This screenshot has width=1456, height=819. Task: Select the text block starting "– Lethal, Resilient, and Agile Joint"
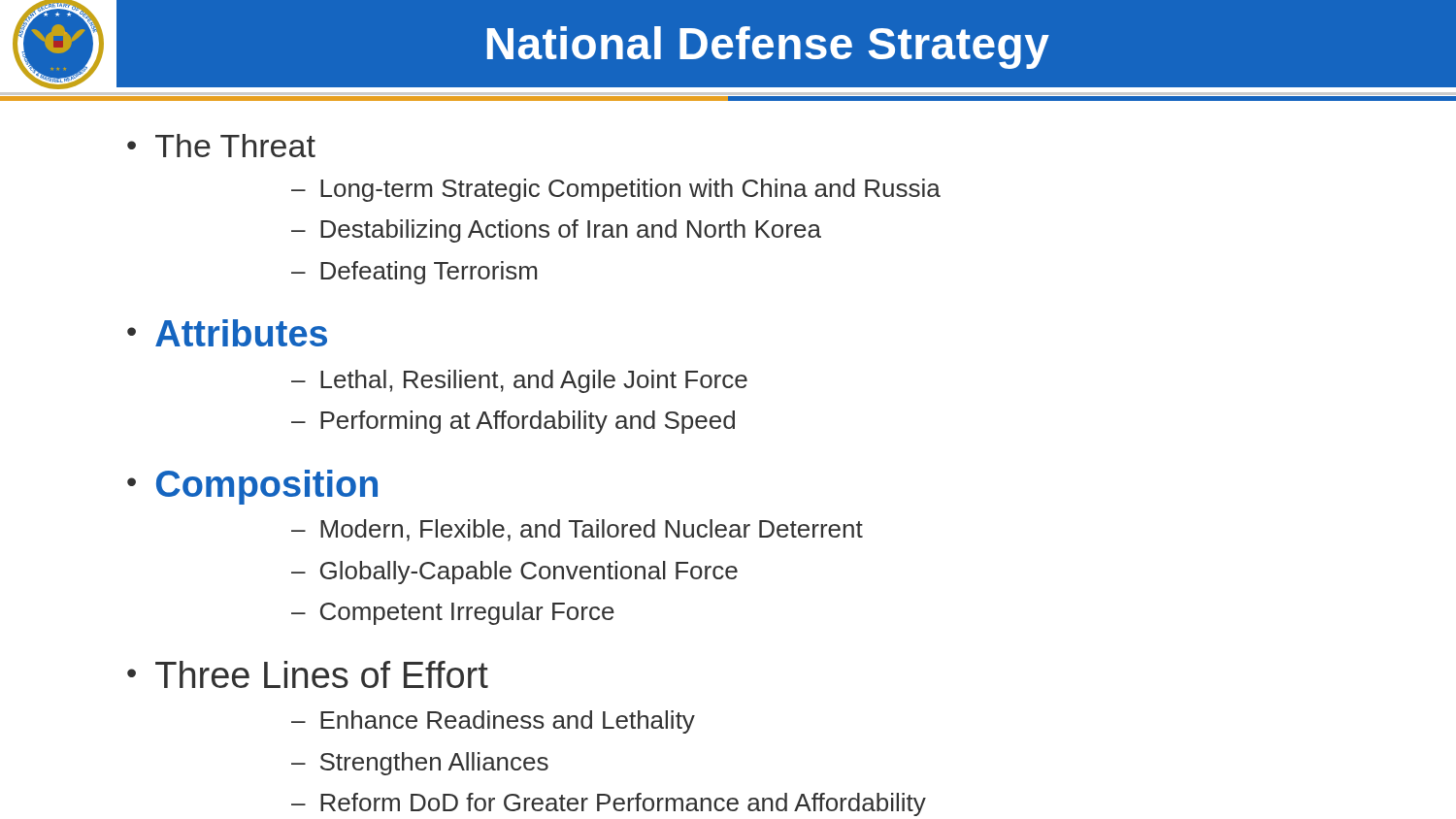pyautogui.click(x=520, y=380)
